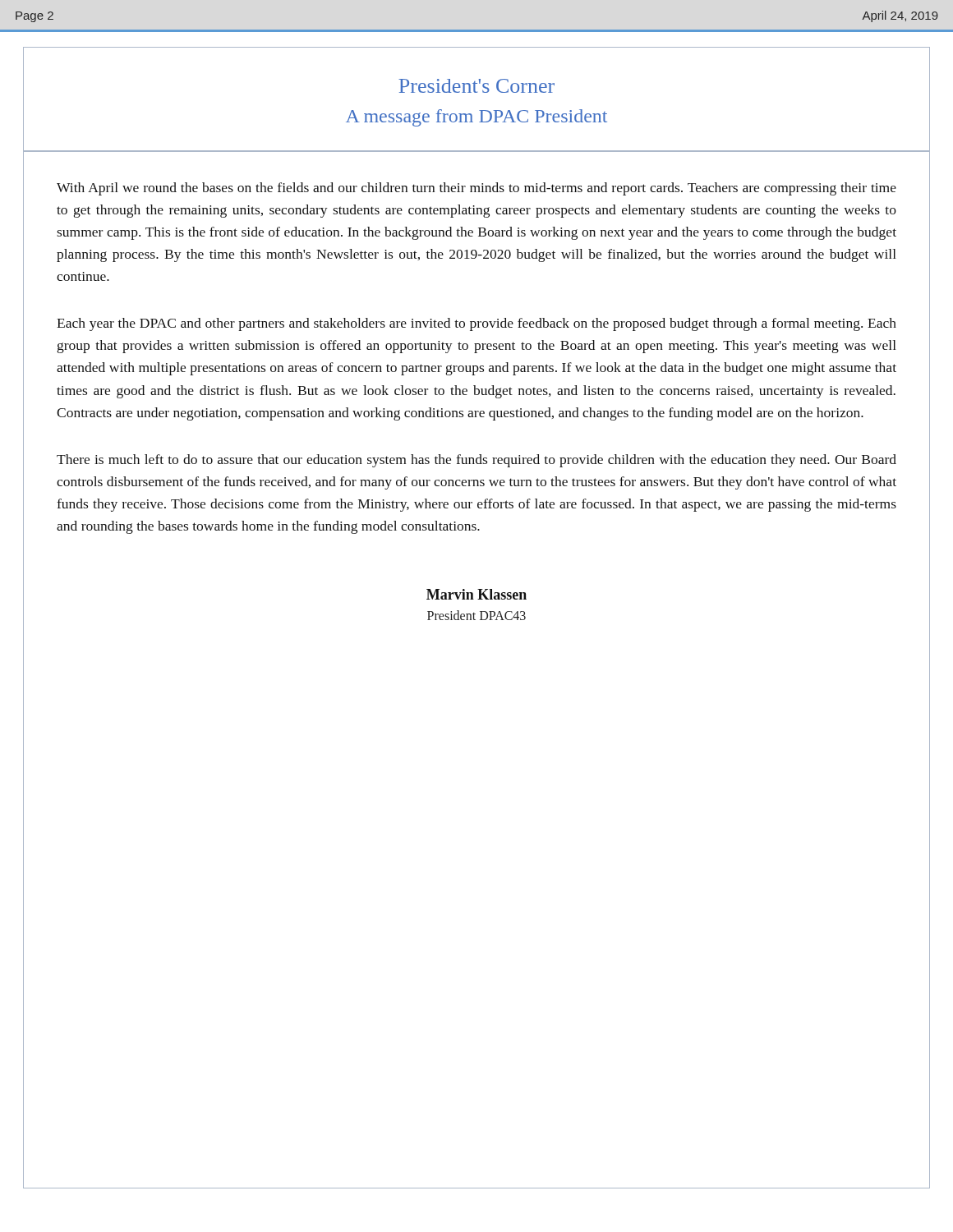The width and height of the screenshot is (953, 1232).
Task: Click a section header
Action: tap(476, 116)
